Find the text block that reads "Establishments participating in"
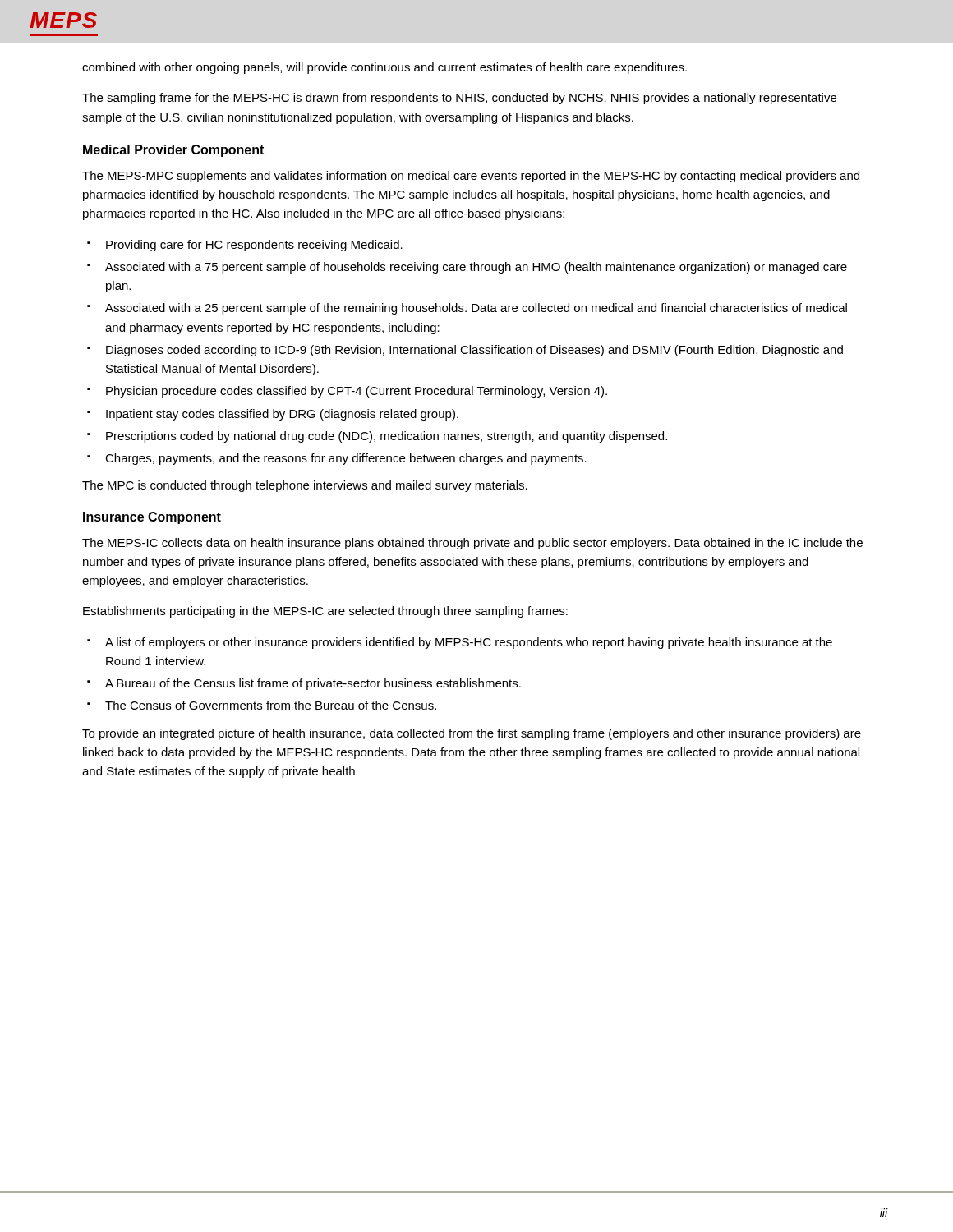953x1232 pixels. click(325, 611)
